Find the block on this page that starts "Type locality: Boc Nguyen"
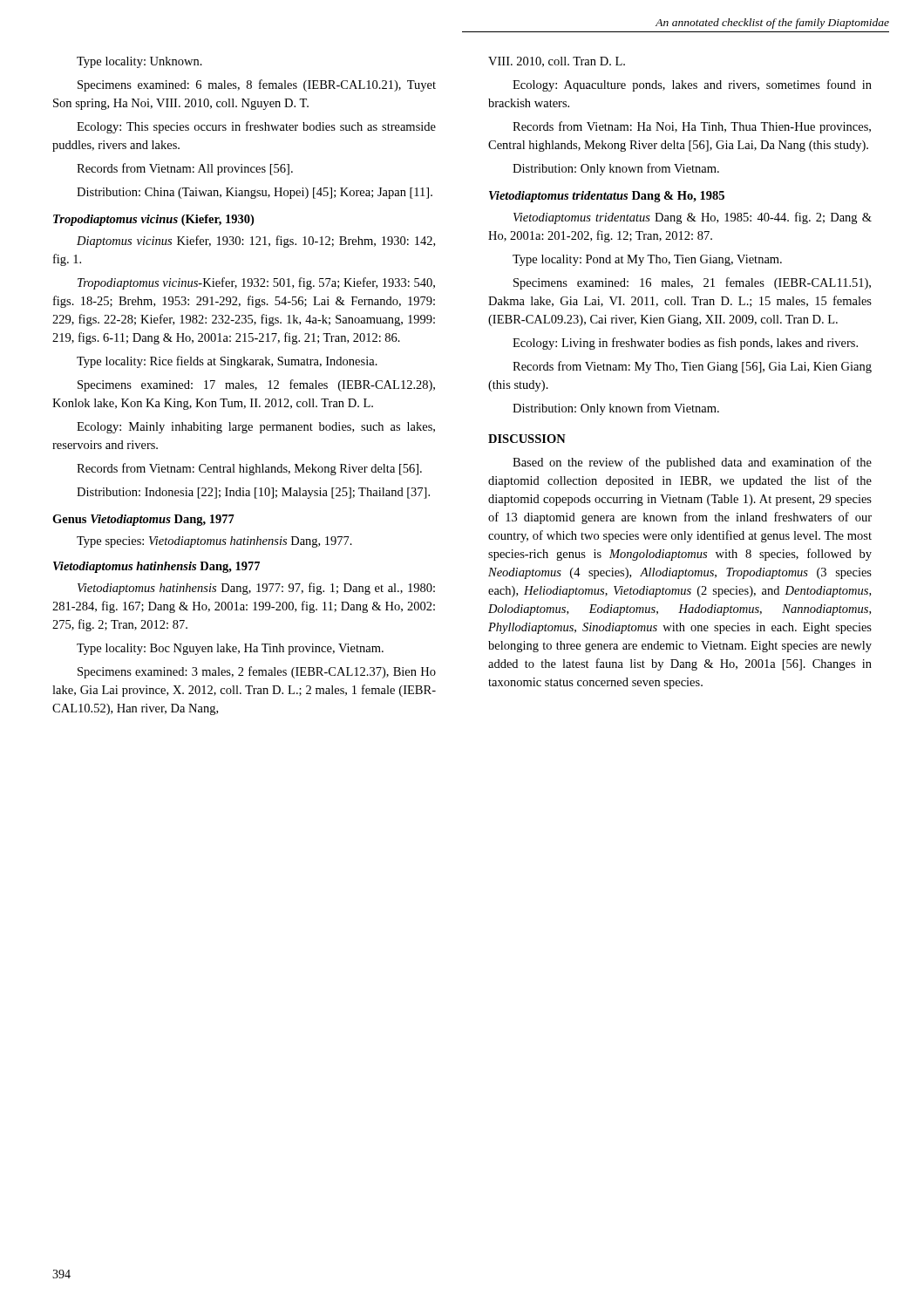This screenshot has height=1308, width=924. 244,649
